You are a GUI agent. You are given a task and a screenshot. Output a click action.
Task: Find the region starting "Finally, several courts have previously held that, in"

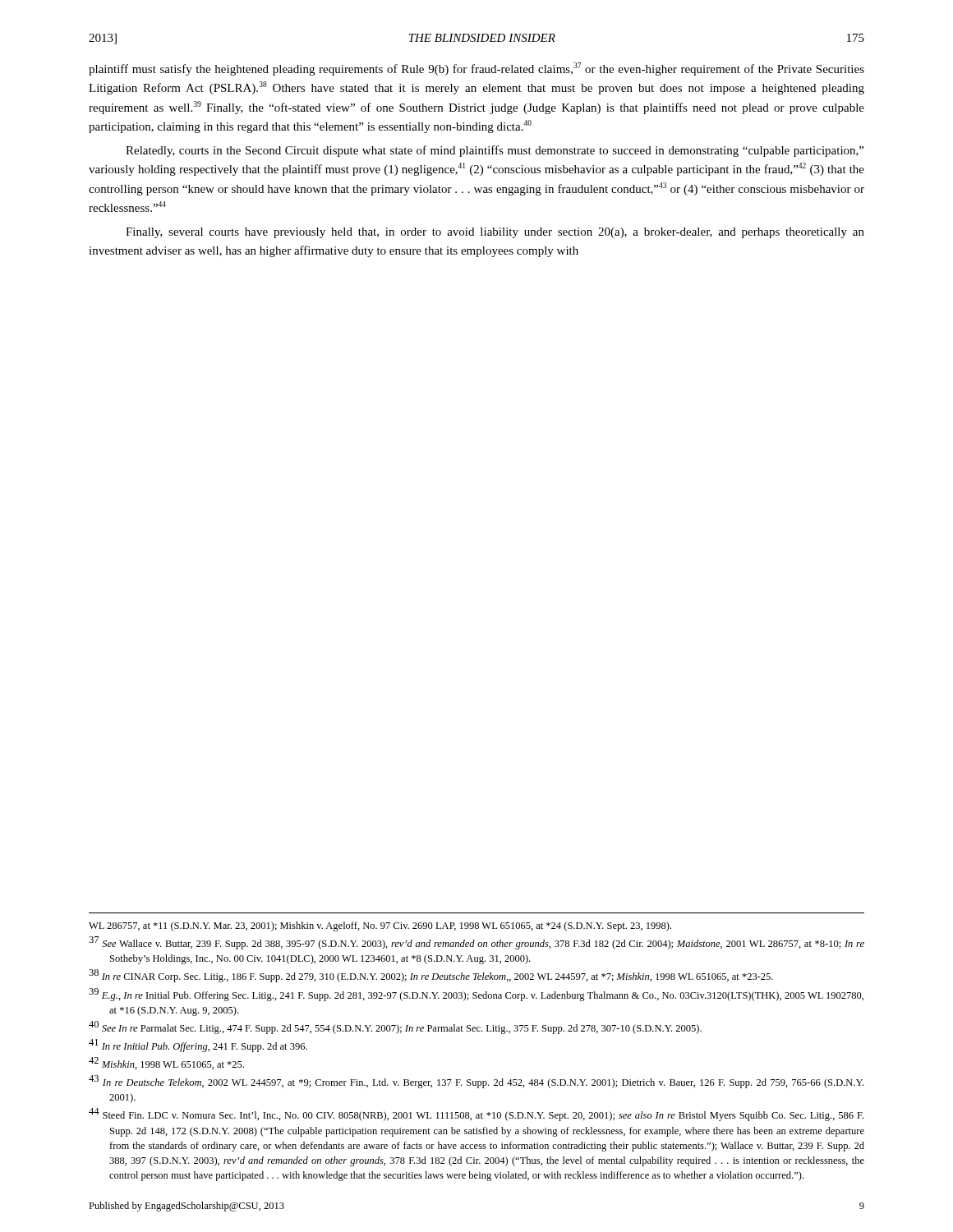pyautogui.click(x=476, y=242)
